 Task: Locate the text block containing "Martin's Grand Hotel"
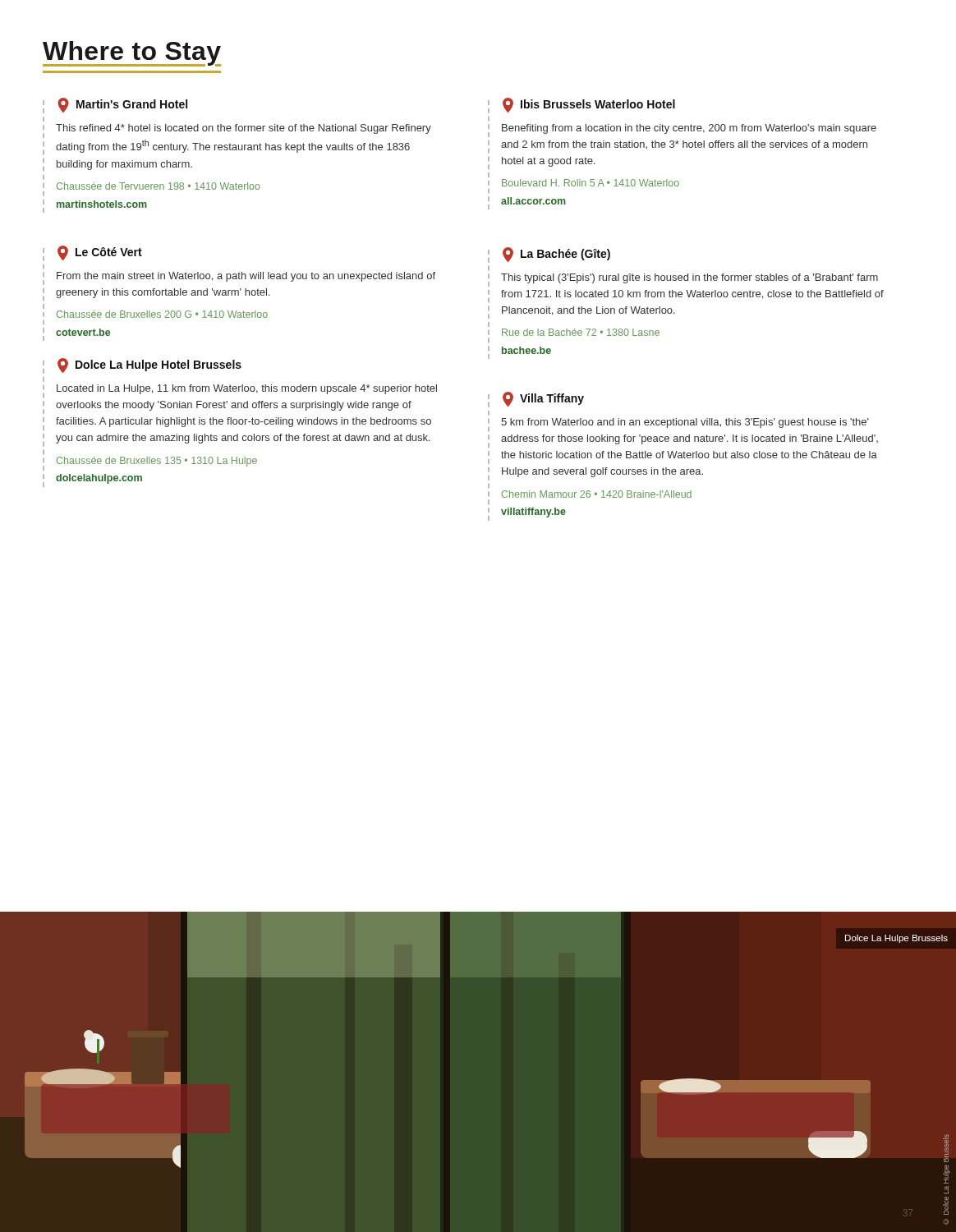click(244, 155)
